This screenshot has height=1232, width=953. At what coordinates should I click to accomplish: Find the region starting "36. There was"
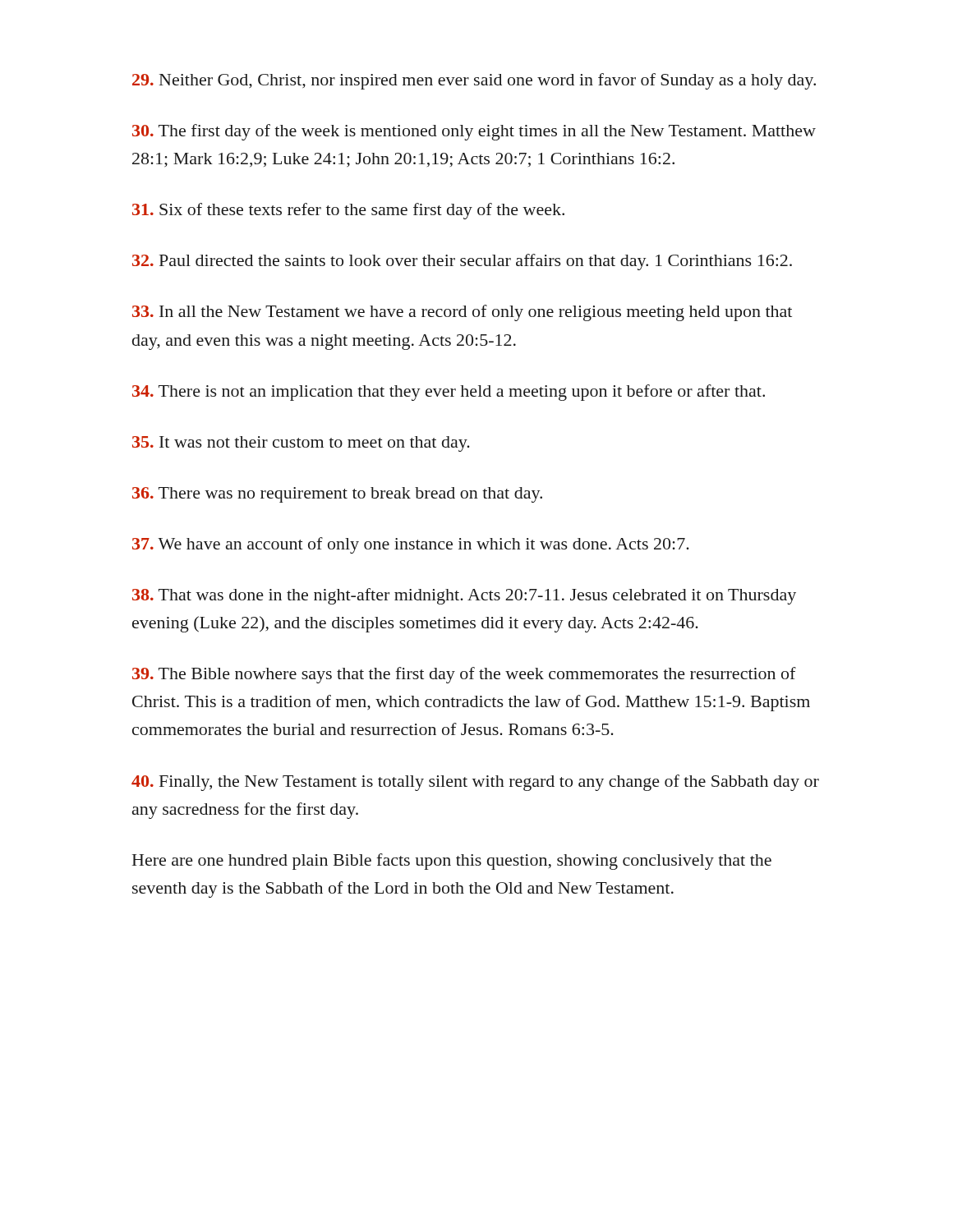point(337,492)
